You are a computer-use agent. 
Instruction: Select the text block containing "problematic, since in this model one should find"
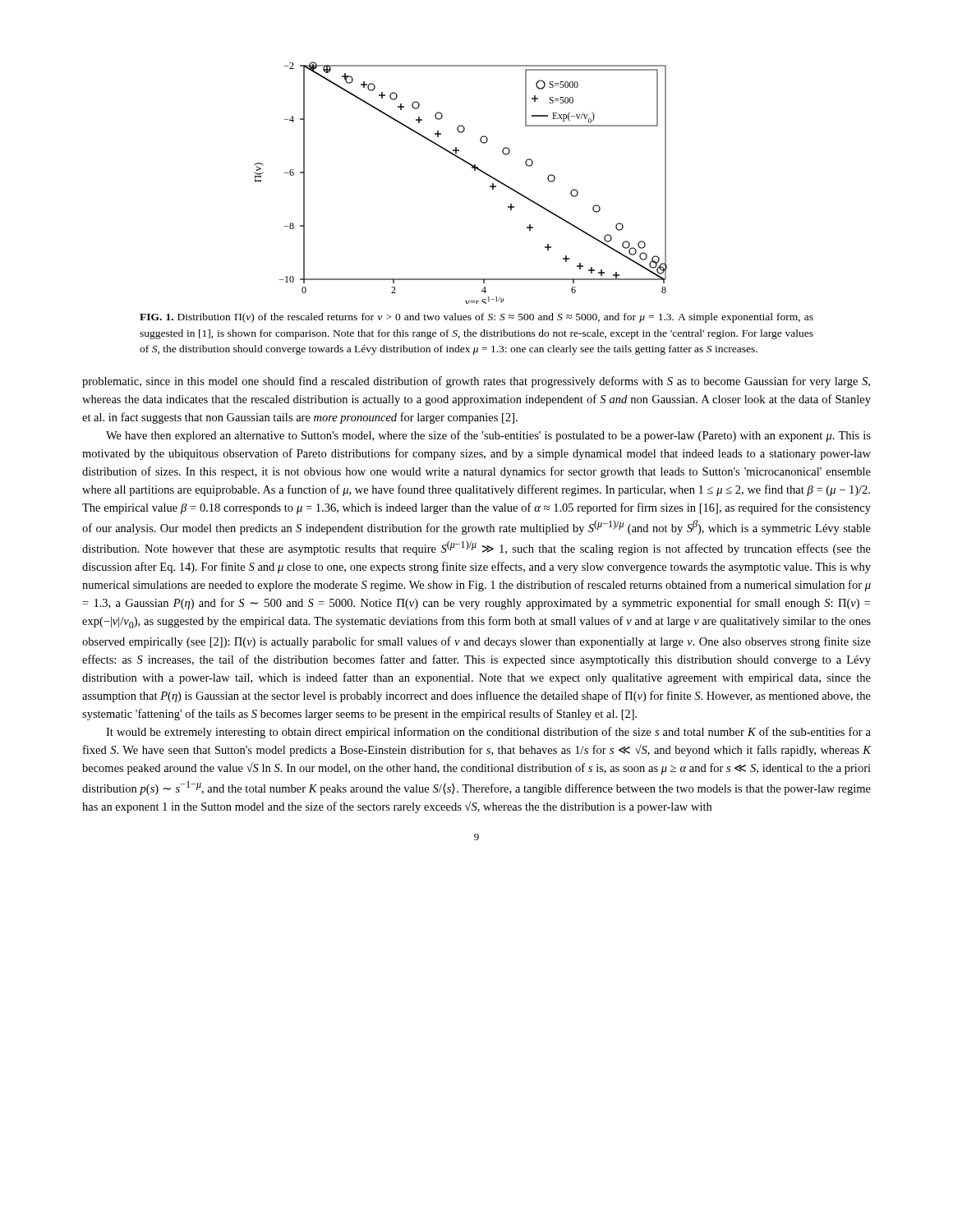click(x=476, y=594)
